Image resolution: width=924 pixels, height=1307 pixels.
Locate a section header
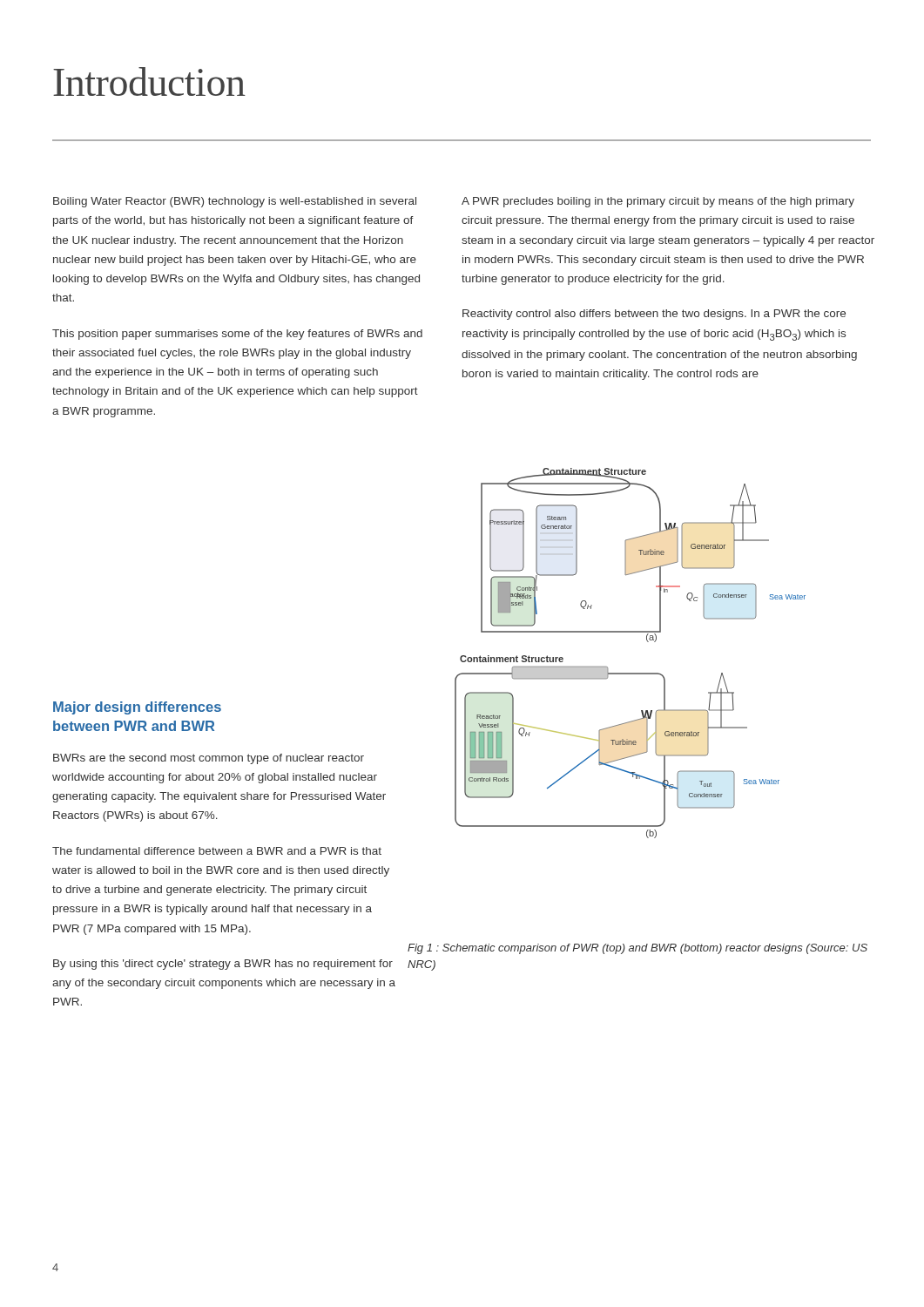(x=137, y=716)
